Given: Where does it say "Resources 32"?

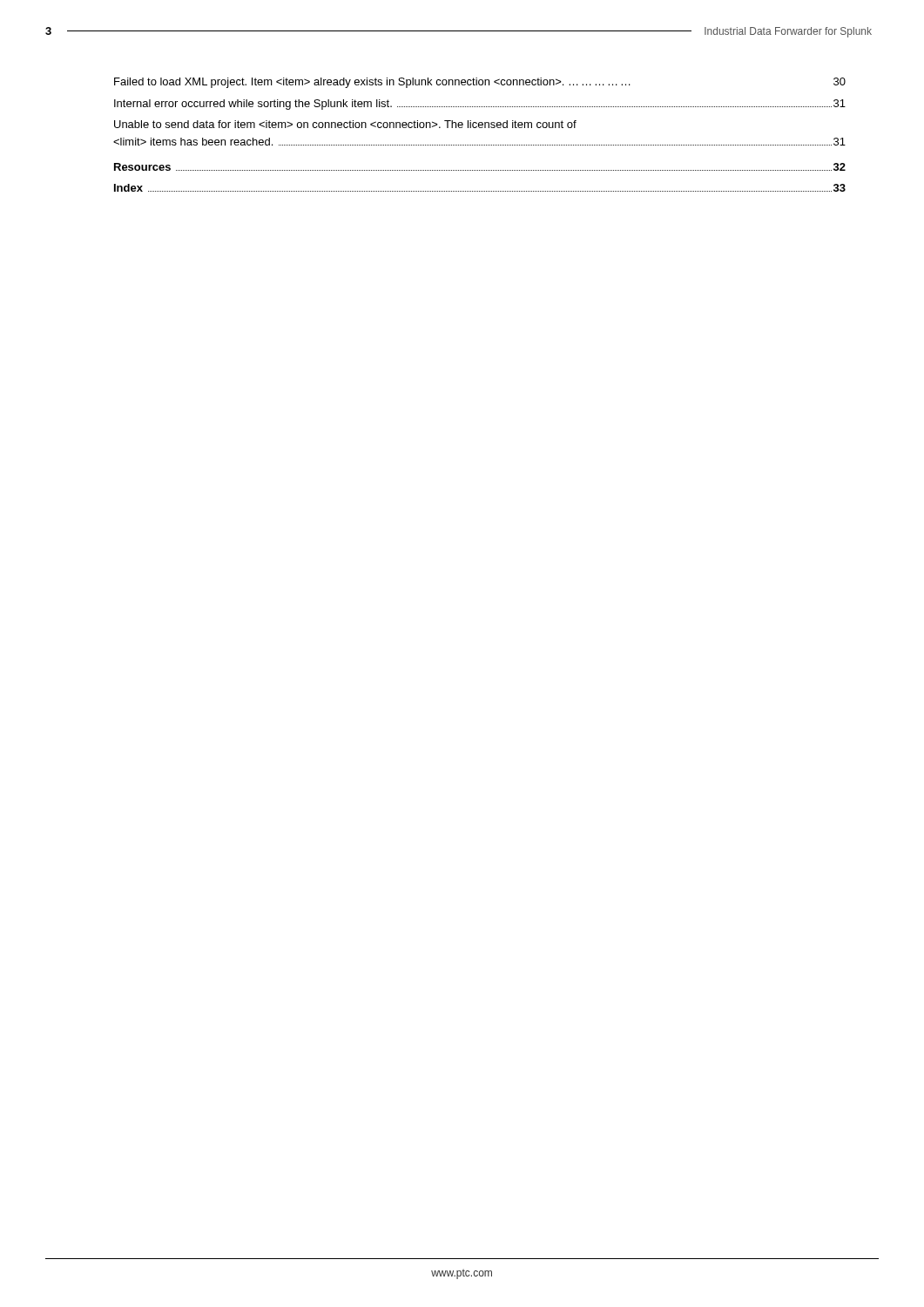Looking at the screenshot, I should 479,167.
